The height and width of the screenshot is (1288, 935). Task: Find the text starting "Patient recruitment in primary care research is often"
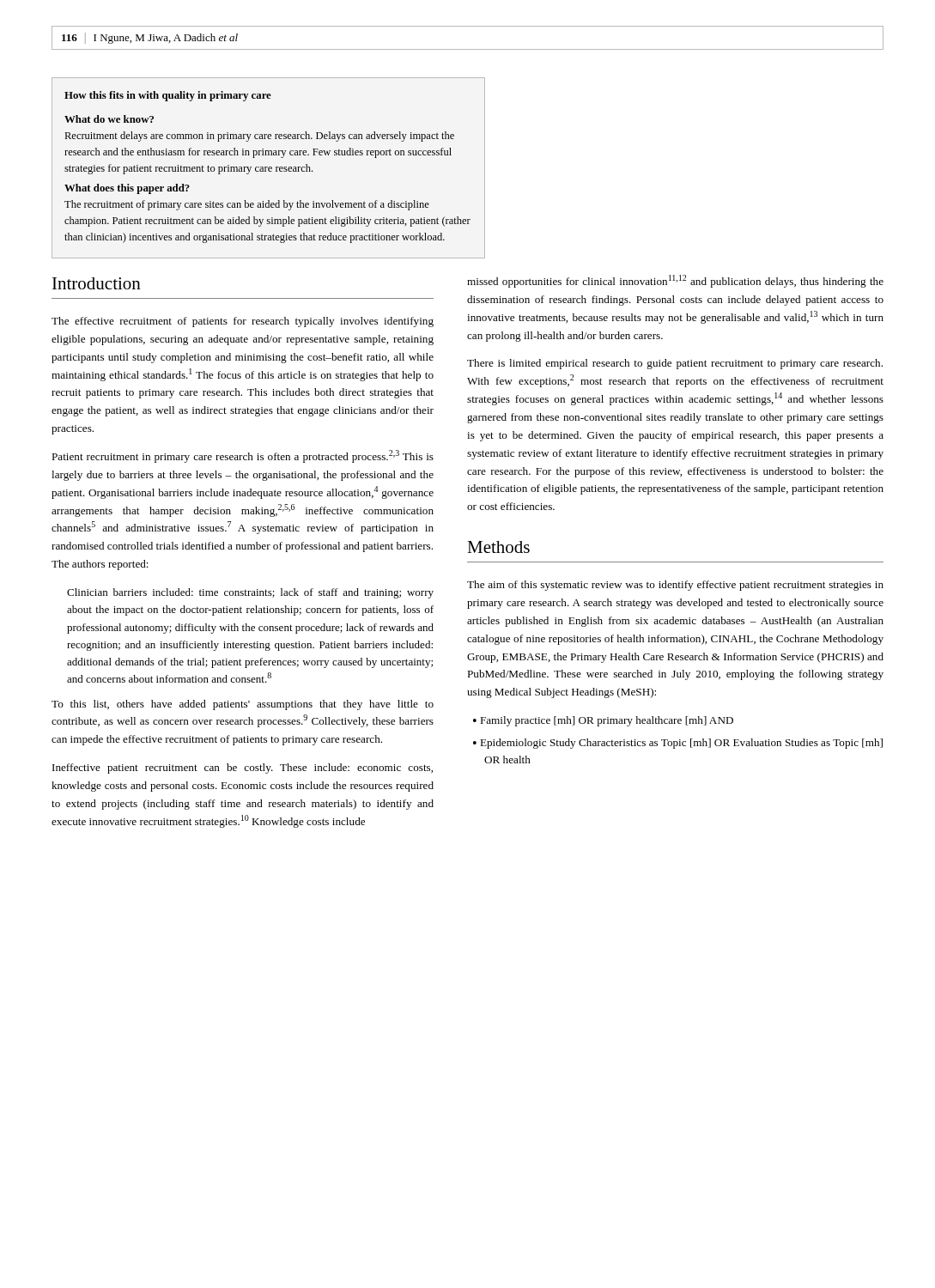(243, 509)
